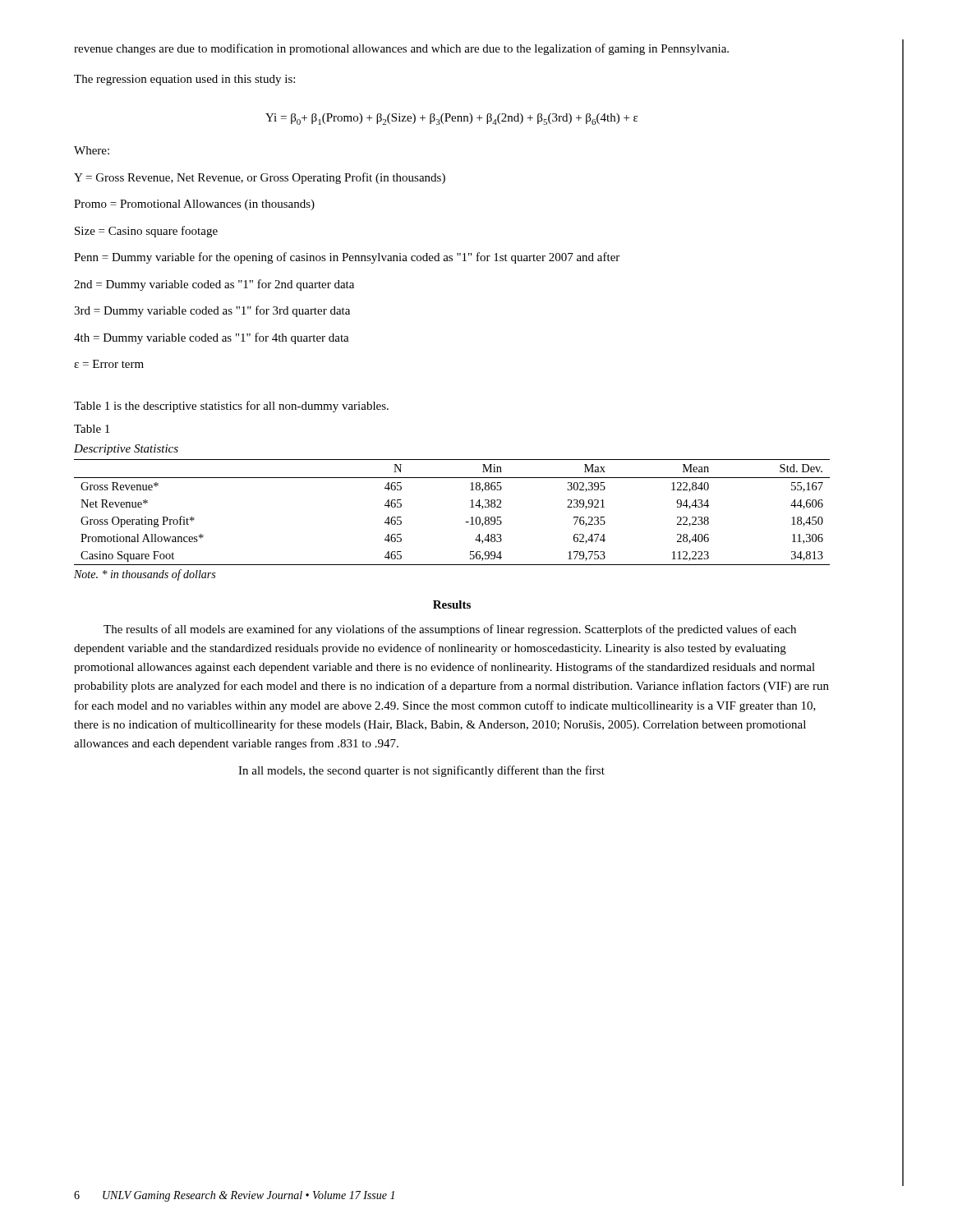Click on the text block with the text "Penn = Dummy variable"
The image size is (953, 1232).
pyautogui.click(x=347, y=257)
